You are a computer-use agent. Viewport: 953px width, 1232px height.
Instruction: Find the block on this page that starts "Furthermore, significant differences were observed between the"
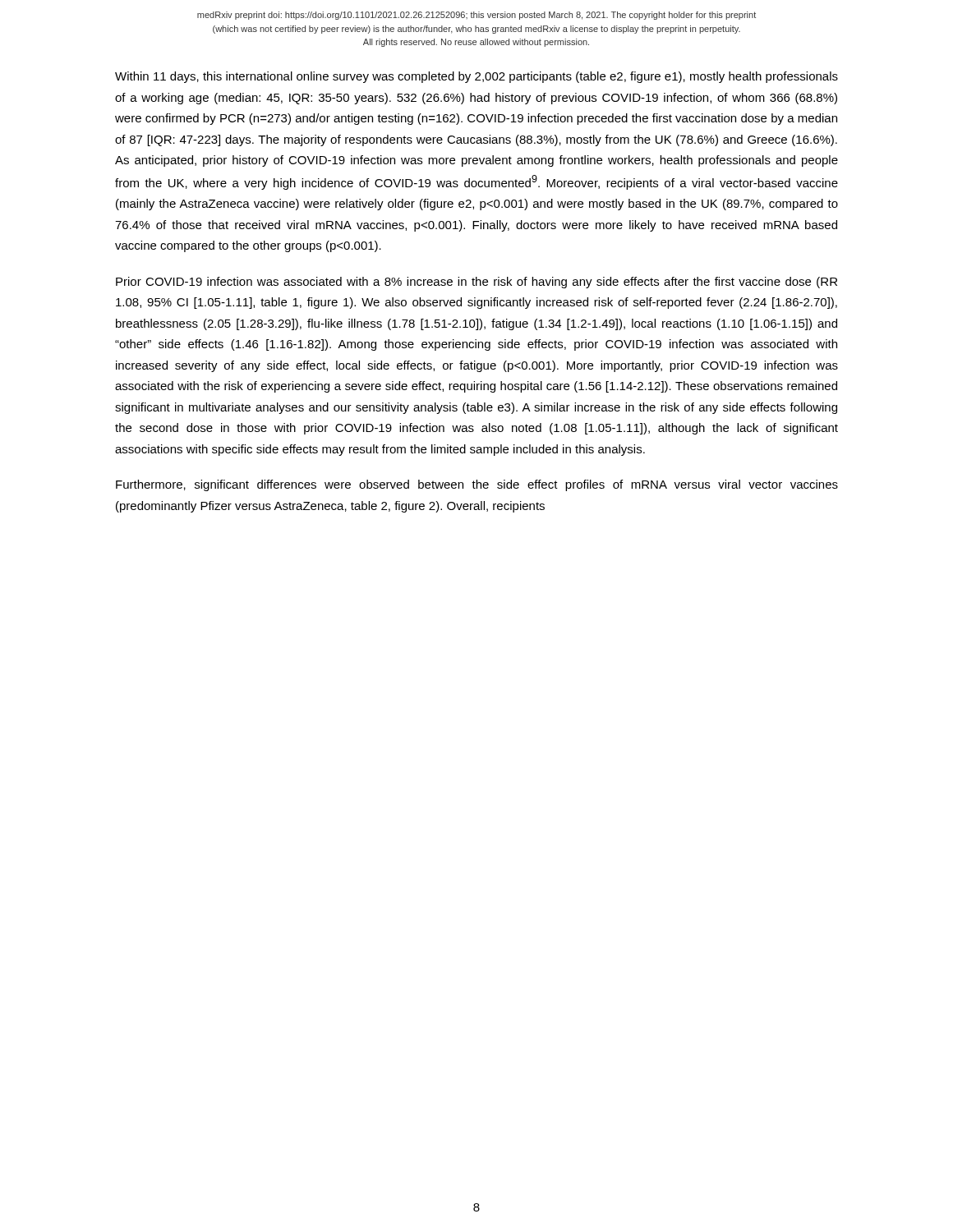pos(476,495)
